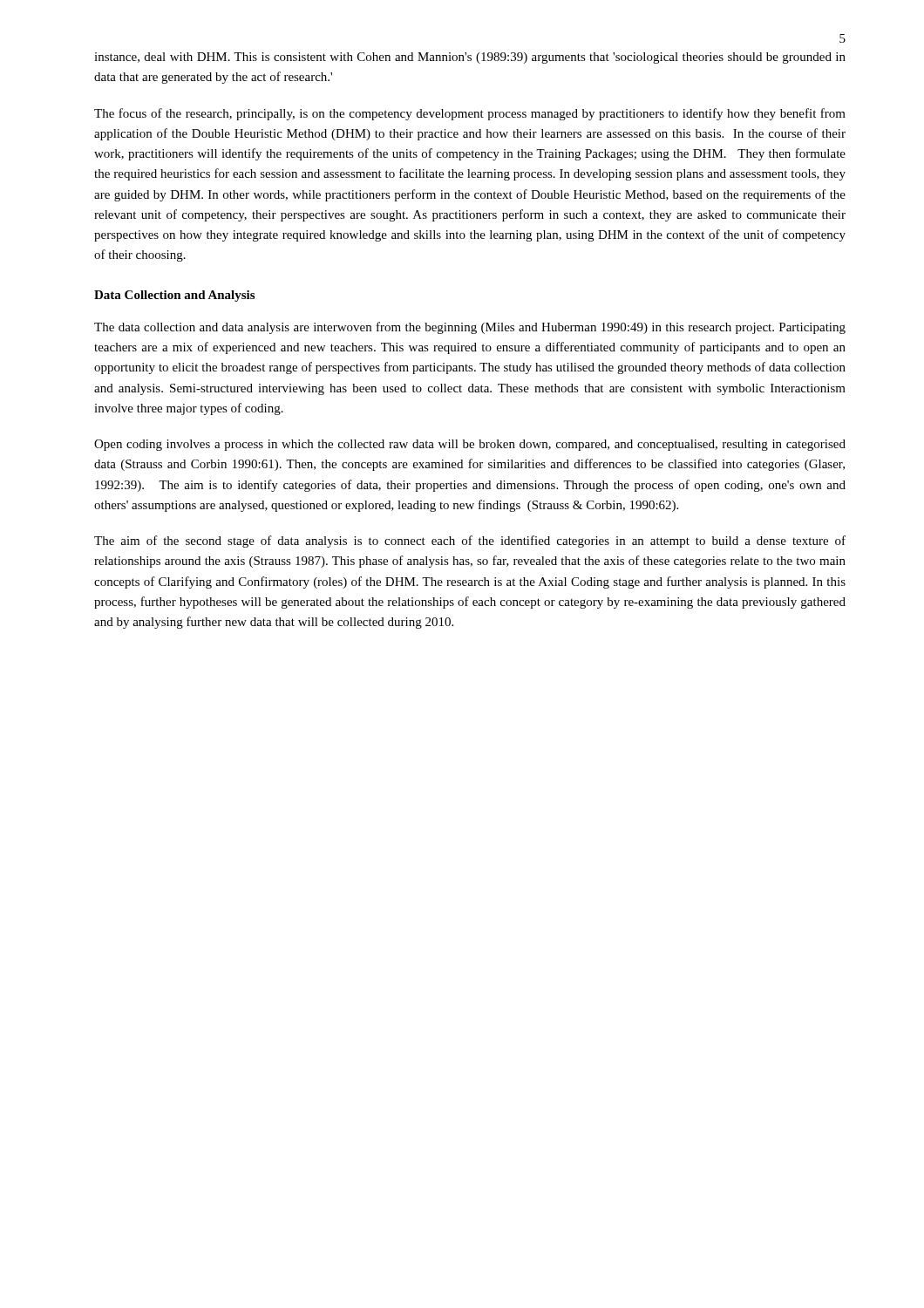Navigate to the region starting "instance, deal with DHM. This"
Viewport: 924px width, 1308px height.
[x=470, y=67]
